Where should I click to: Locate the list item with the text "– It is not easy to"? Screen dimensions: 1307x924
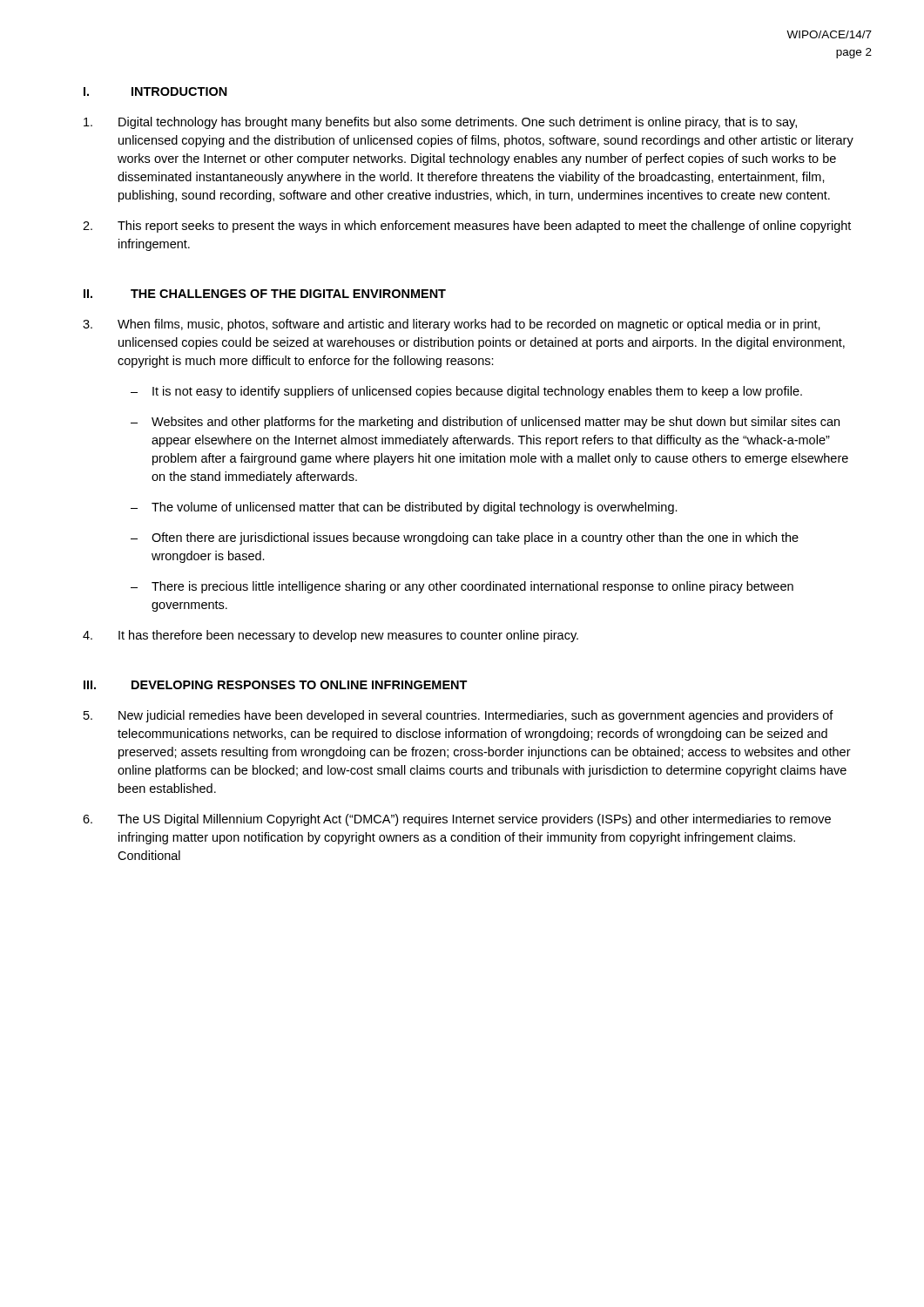click(x=495, y=392)
